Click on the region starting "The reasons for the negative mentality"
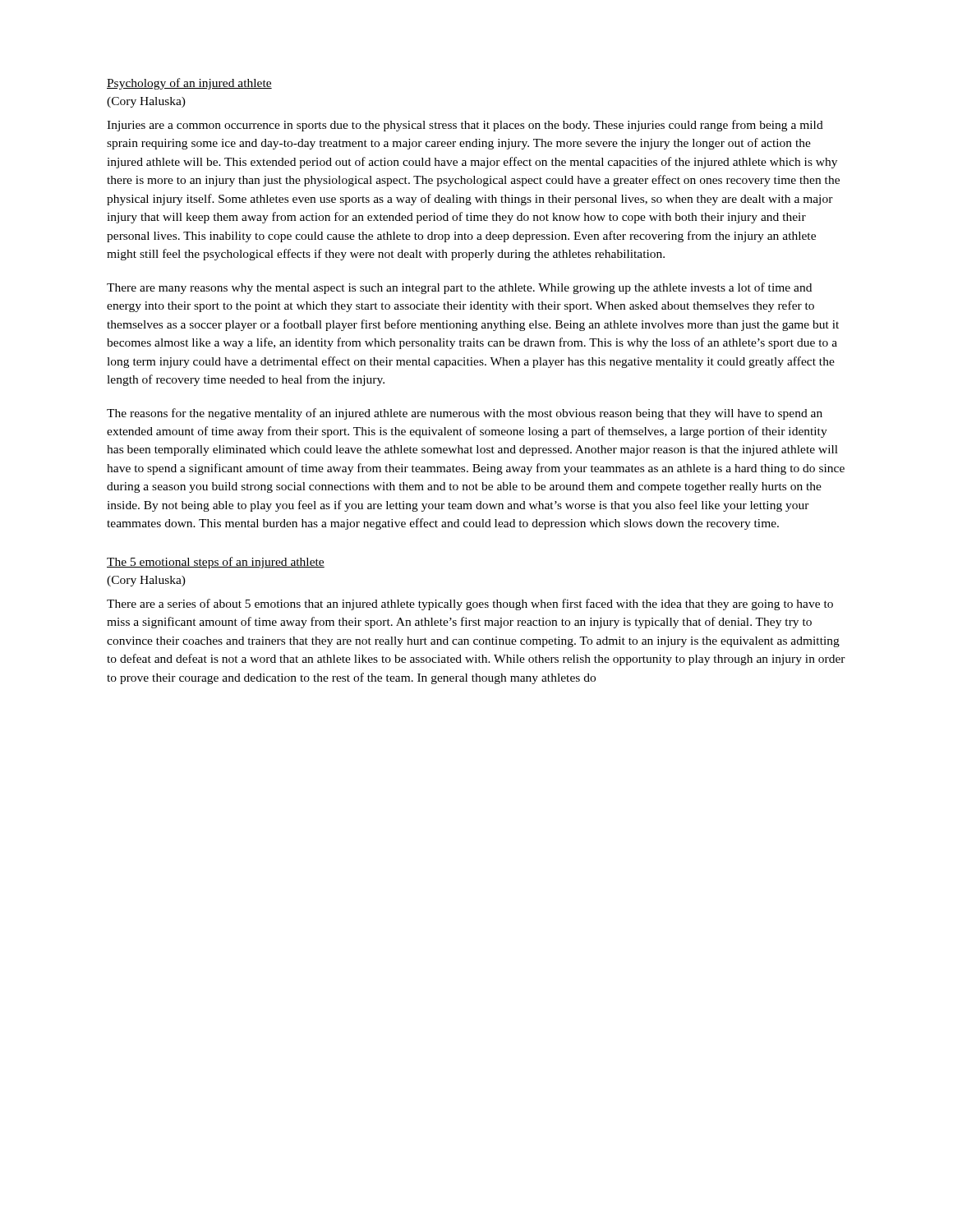953x1232 pixels. pyautogui.click(x=476, y=468)
